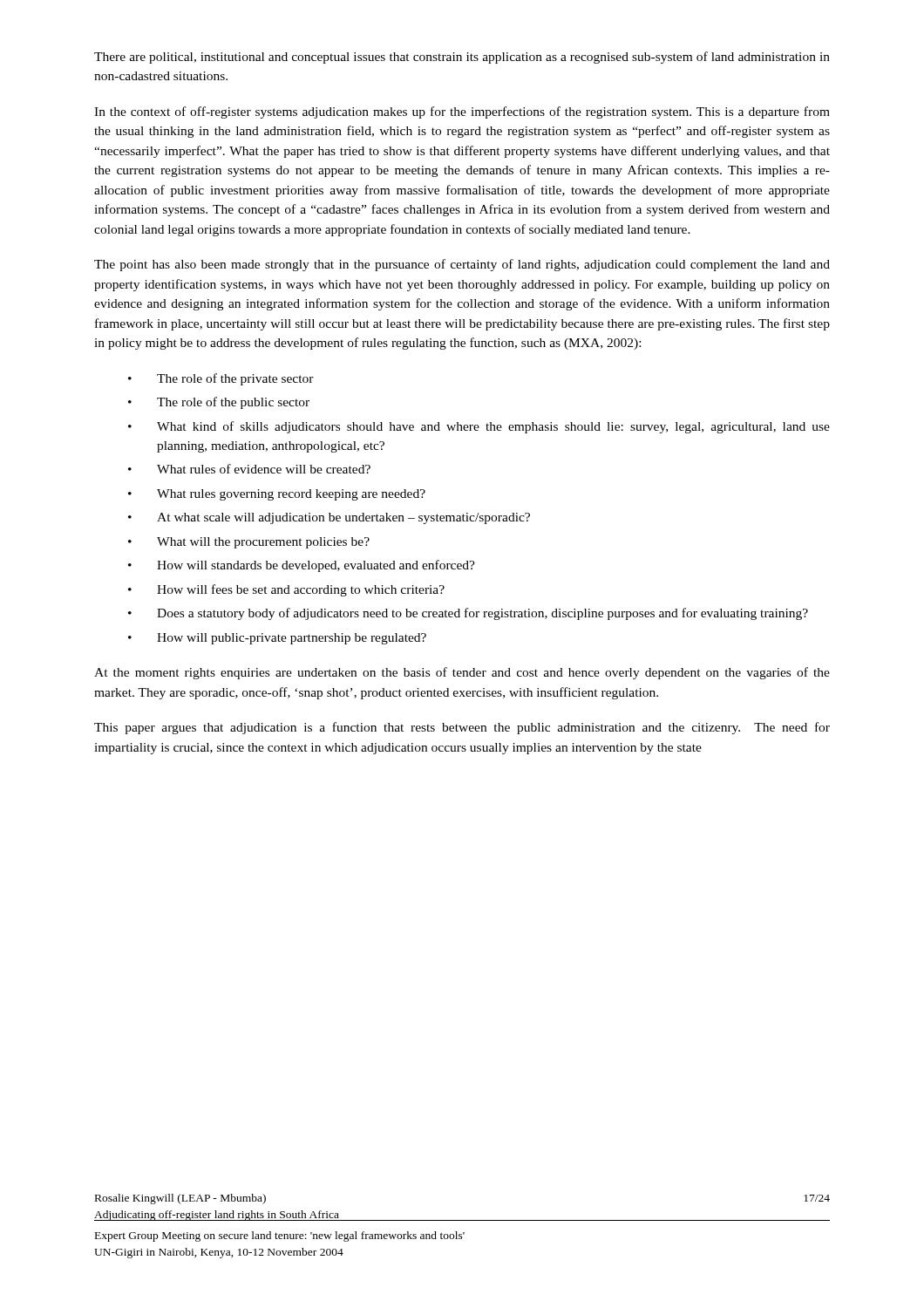Image resolution: width=924 pixels, height=1308 pixels.
Task: Find the element starting "• The role of the private sector"
Action: (x=221, y=379)
